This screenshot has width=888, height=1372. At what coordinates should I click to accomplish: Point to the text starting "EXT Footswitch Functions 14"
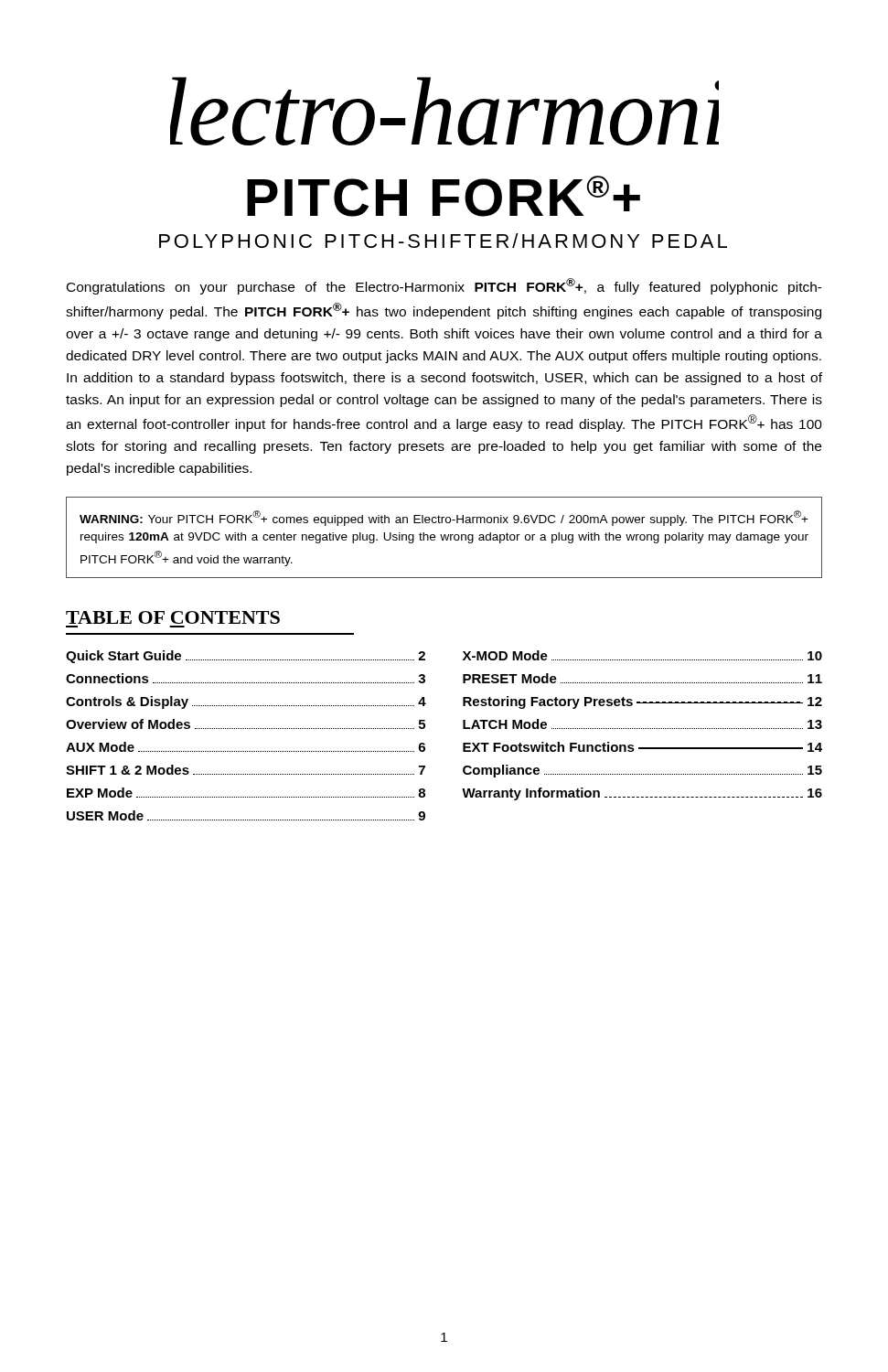pyautogui.click(x=642, y=747)
